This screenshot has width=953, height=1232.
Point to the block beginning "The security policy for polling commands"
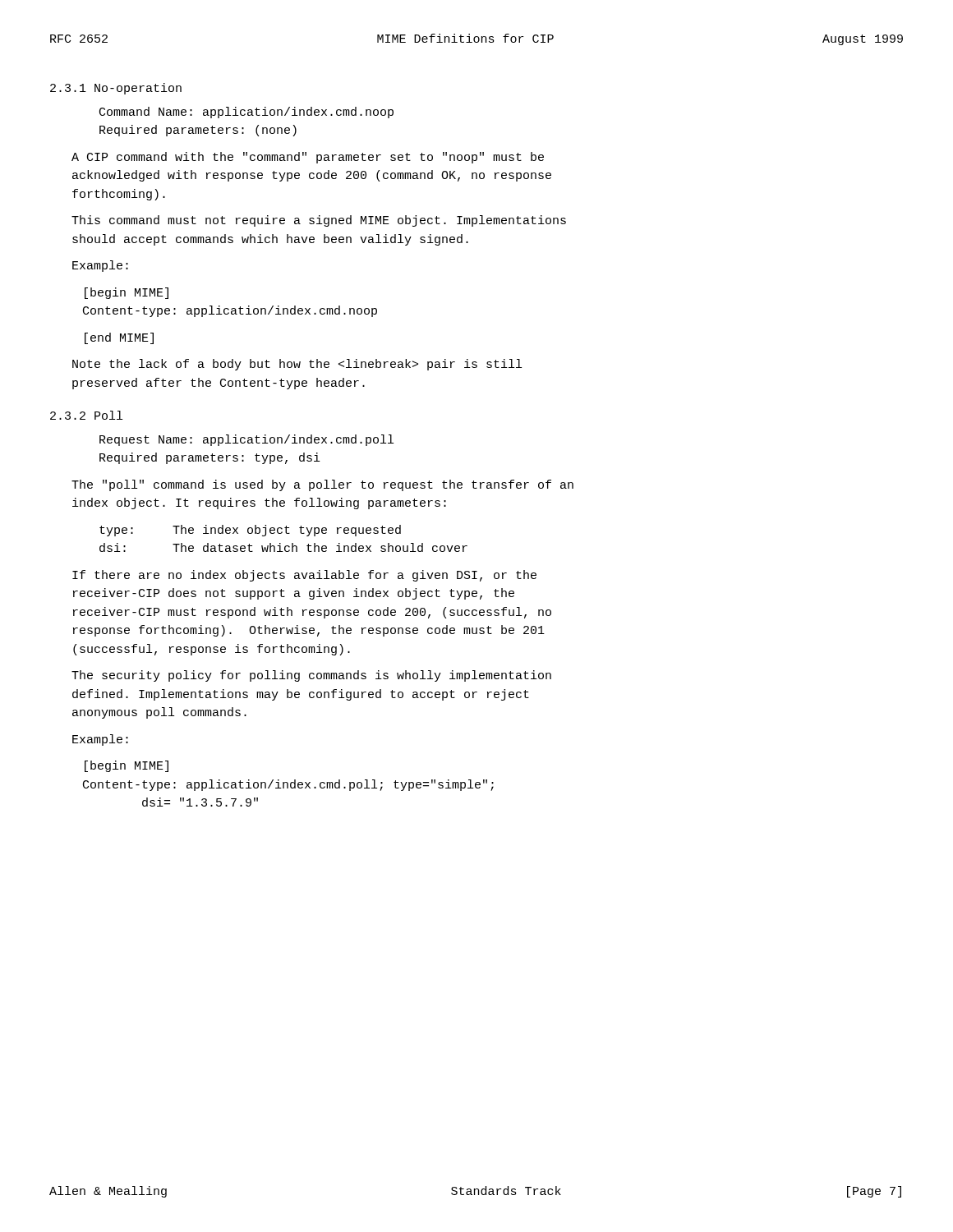point(301,695)
